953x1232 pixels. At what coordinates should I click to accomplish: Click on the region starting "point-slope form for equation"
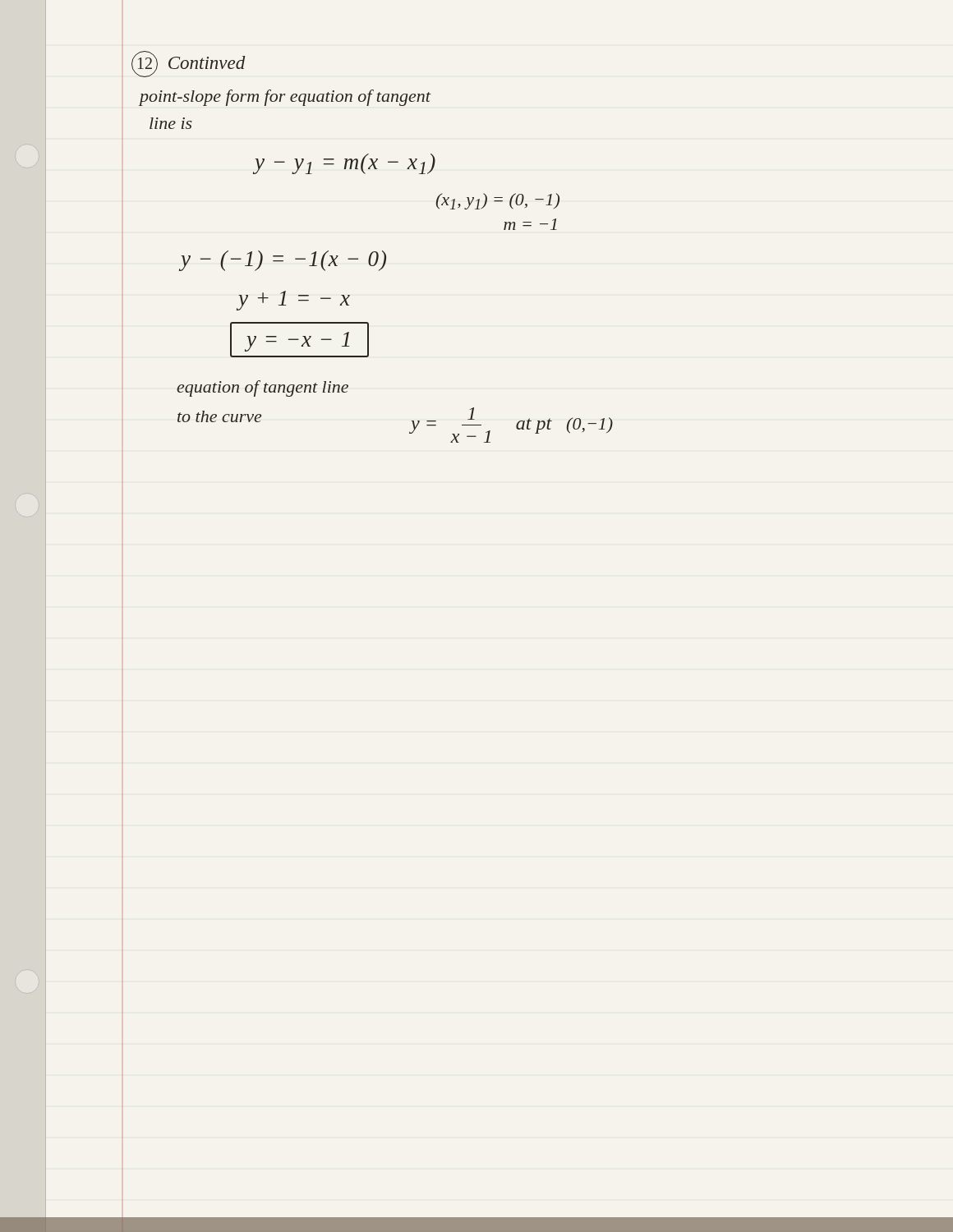[x=285, y=109]
